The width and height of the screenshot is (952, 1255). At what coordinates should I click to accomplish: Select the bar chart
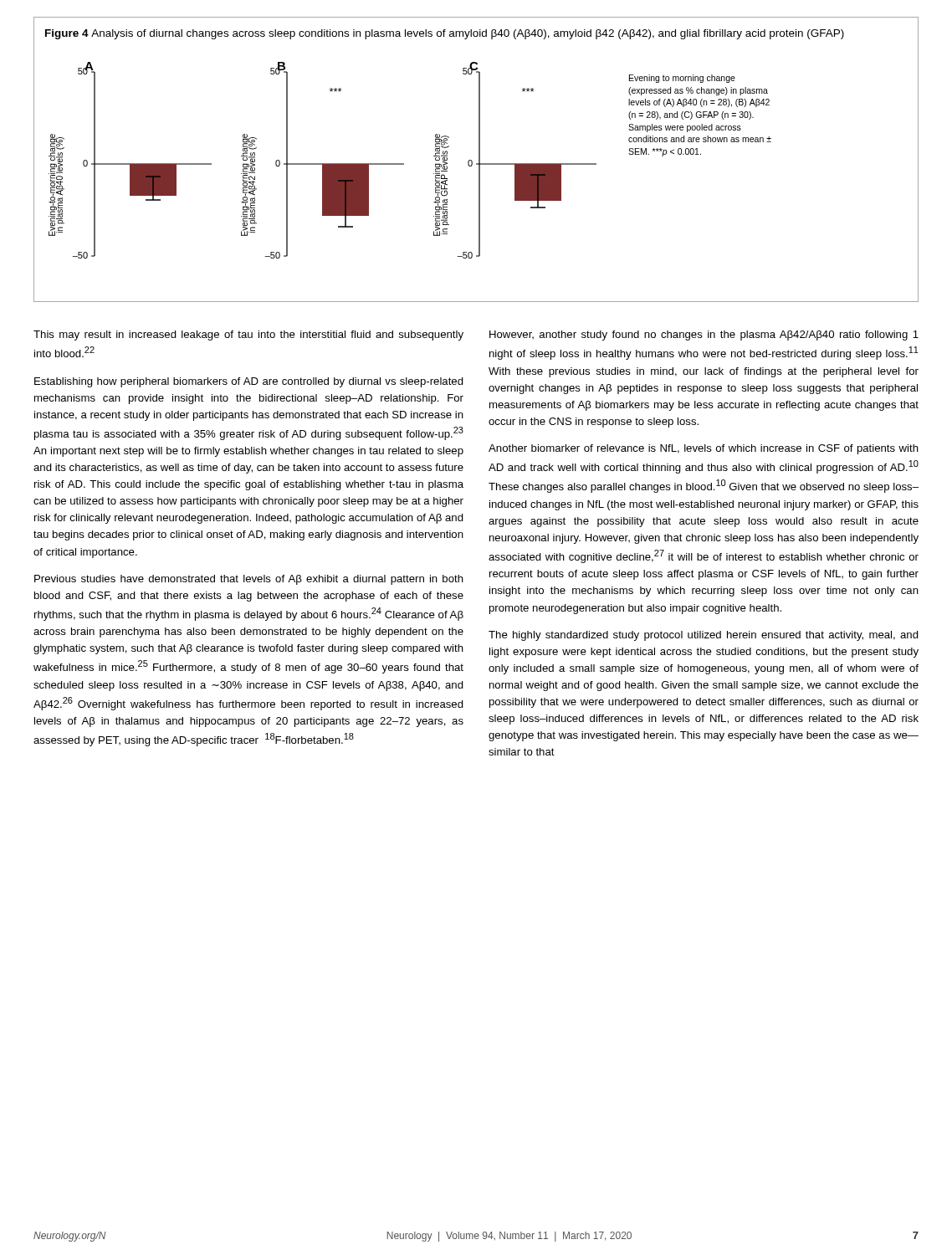pos(476,168)
